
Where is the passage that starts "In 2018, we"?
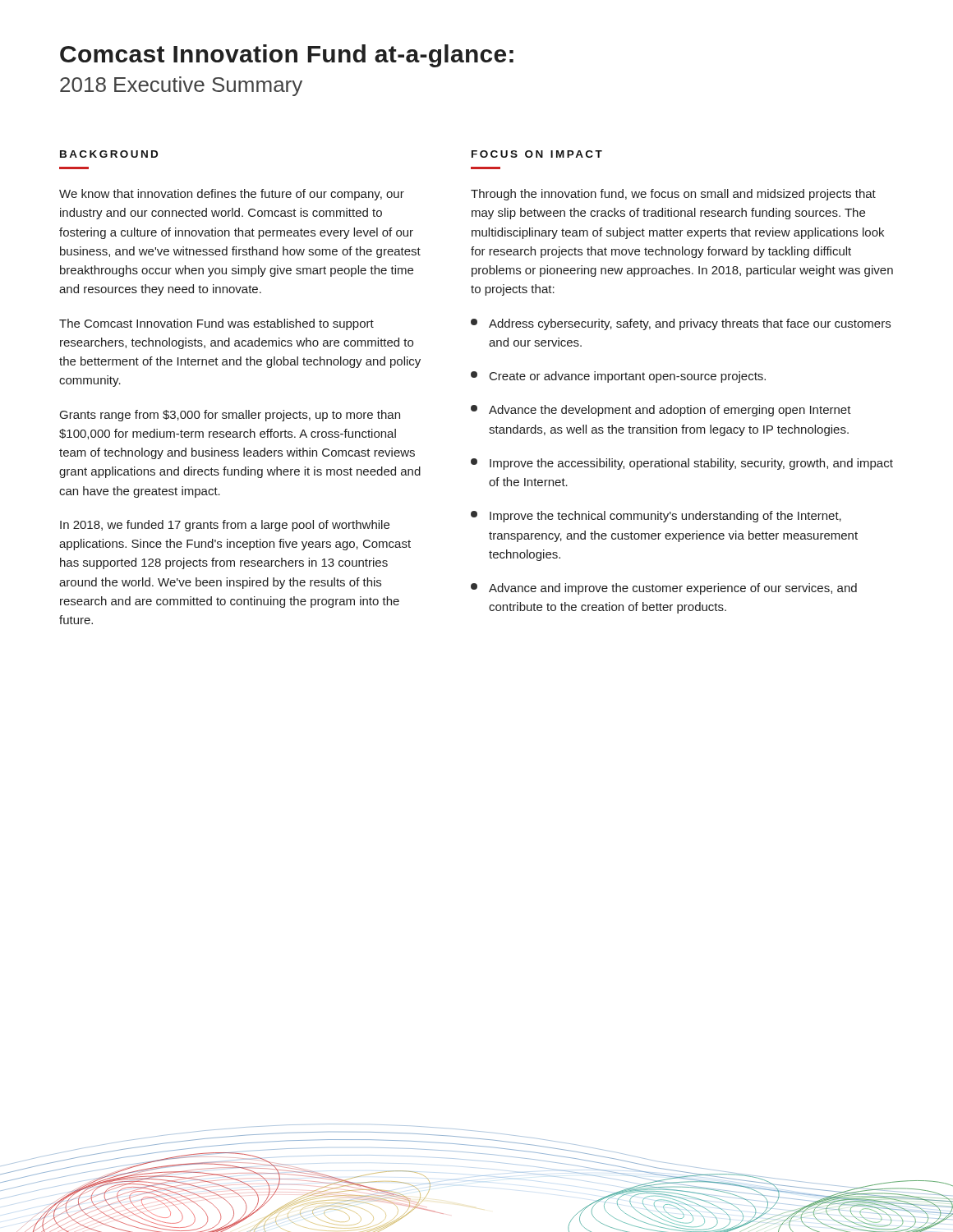[242, 572]
